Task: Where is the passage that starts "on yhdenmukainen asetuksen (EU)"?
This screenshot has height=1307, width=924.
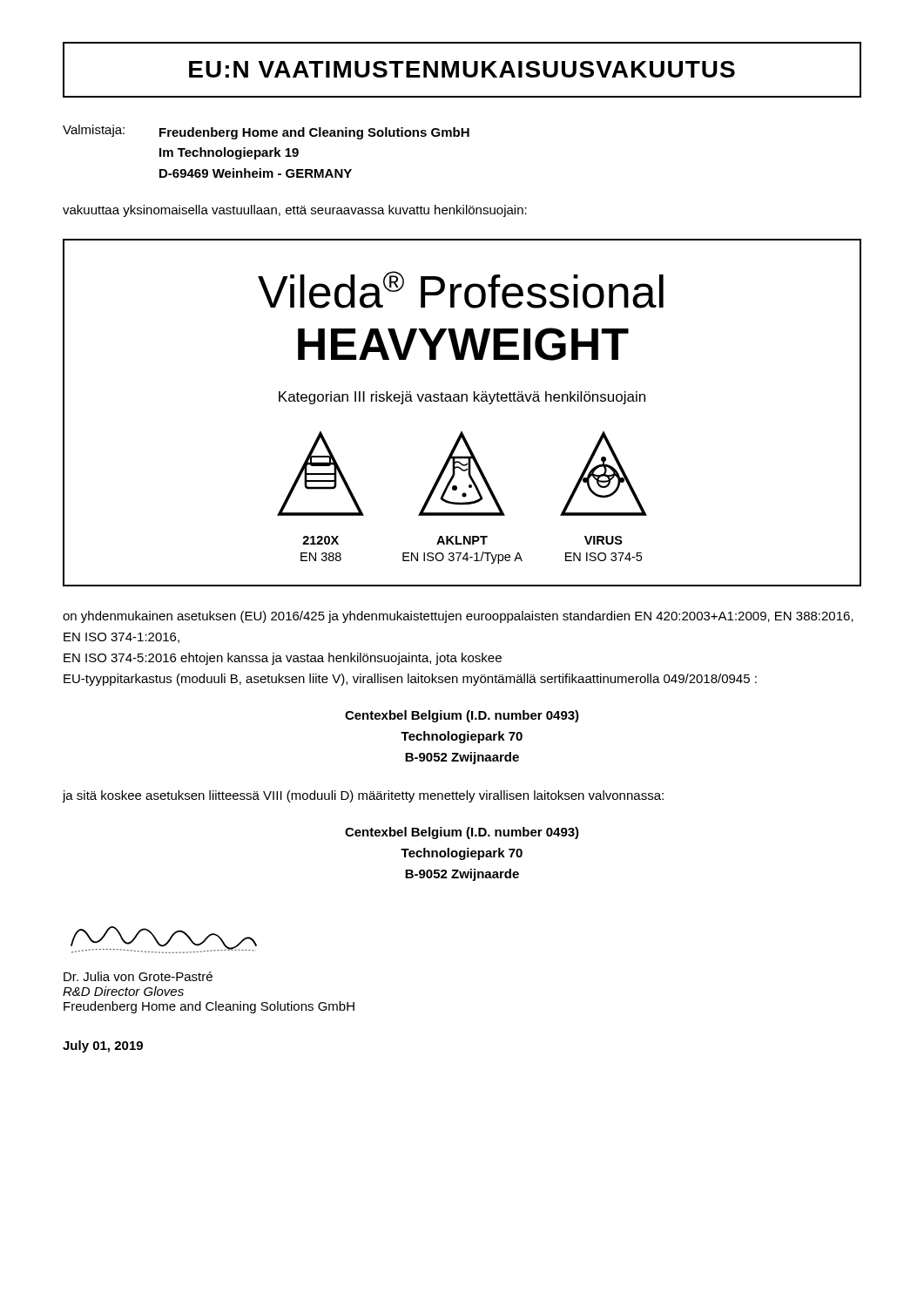Action: [x=458, y=647]
